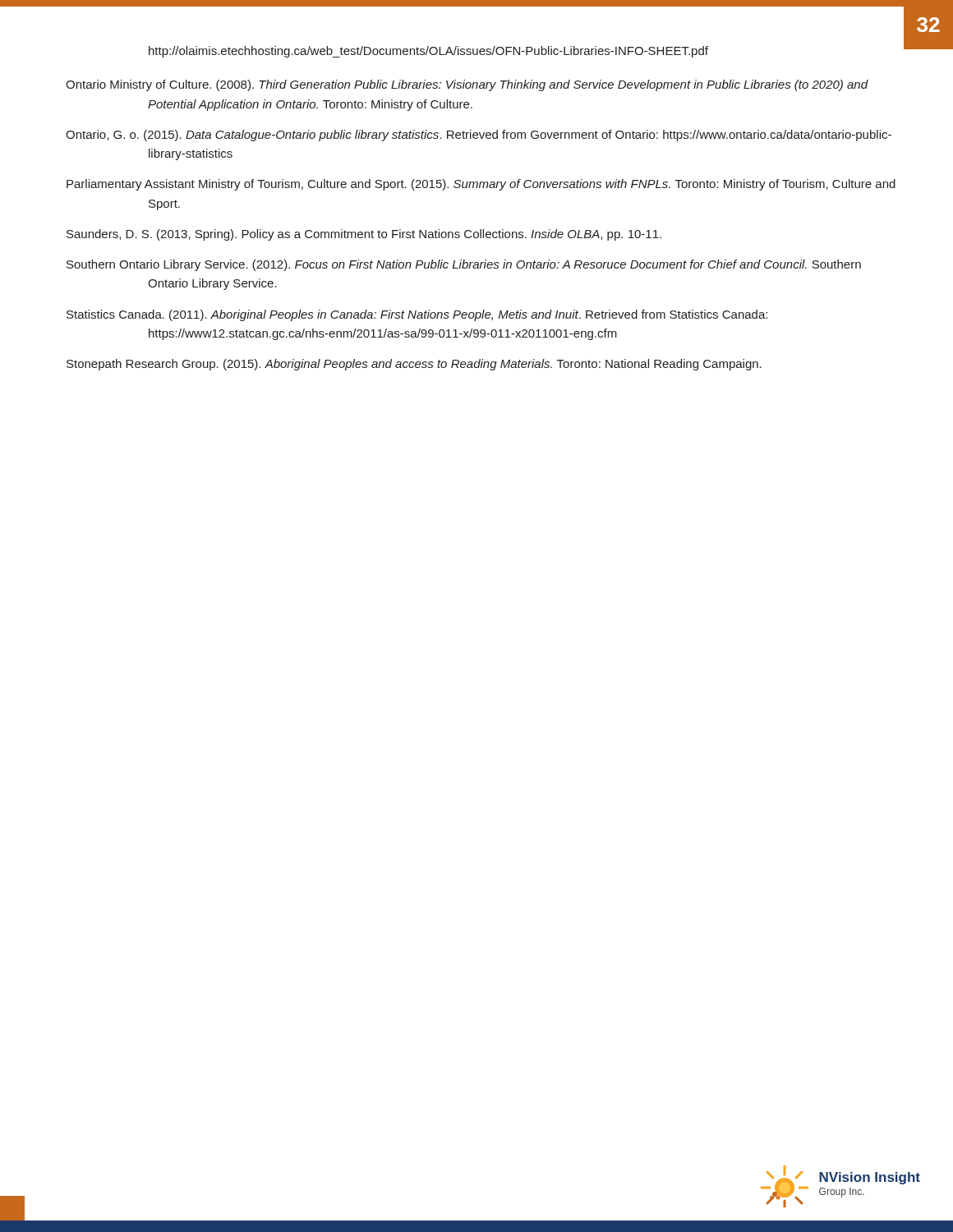Screen dimensions: 1232x953
Task: Select the list item containing "Statistics Canada. (2011). Aboriginal Peoples in"
Action: (417, 323)
